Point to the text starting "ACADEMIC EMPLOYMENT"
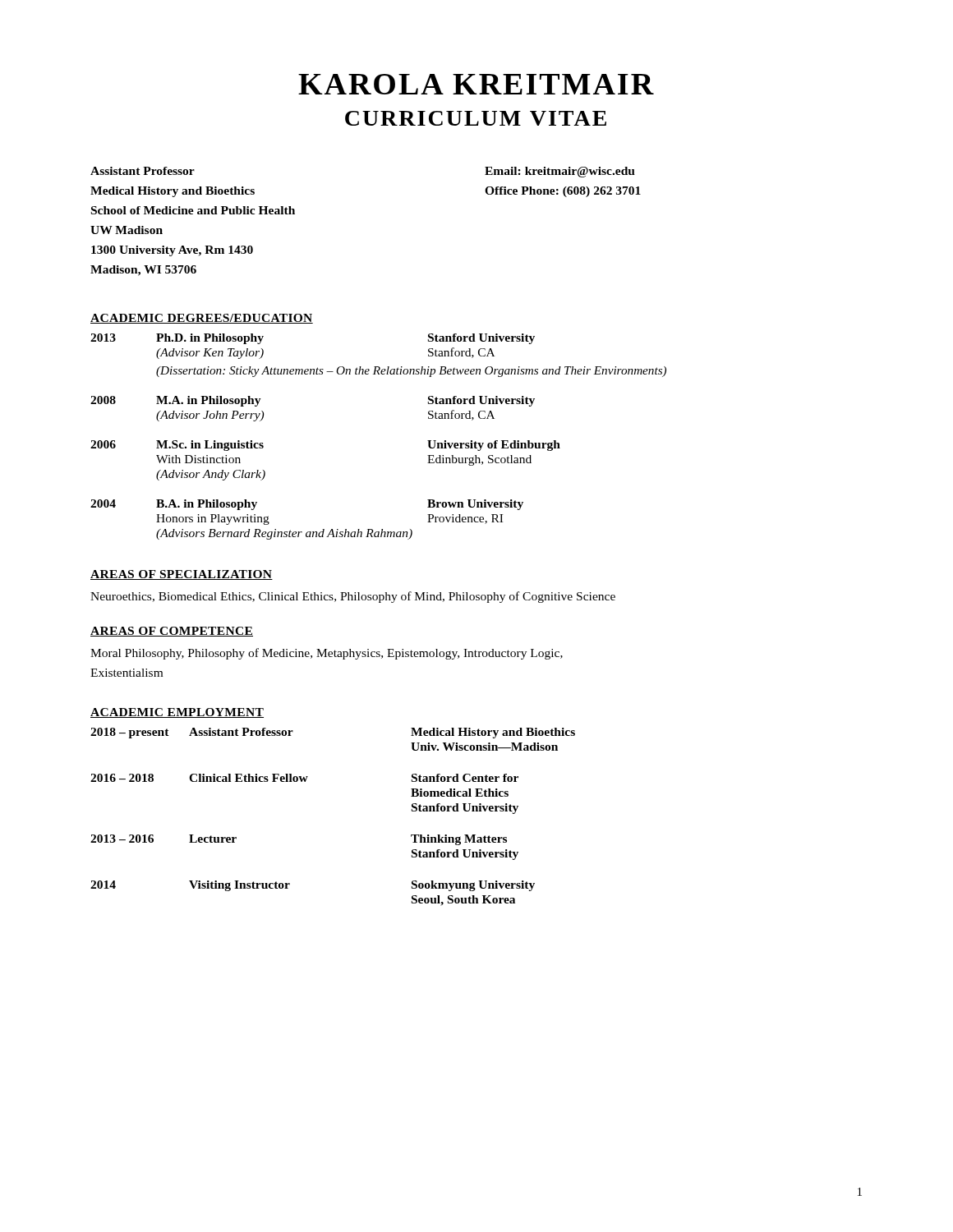This screenshot has width=953, height=1232. 177,712
